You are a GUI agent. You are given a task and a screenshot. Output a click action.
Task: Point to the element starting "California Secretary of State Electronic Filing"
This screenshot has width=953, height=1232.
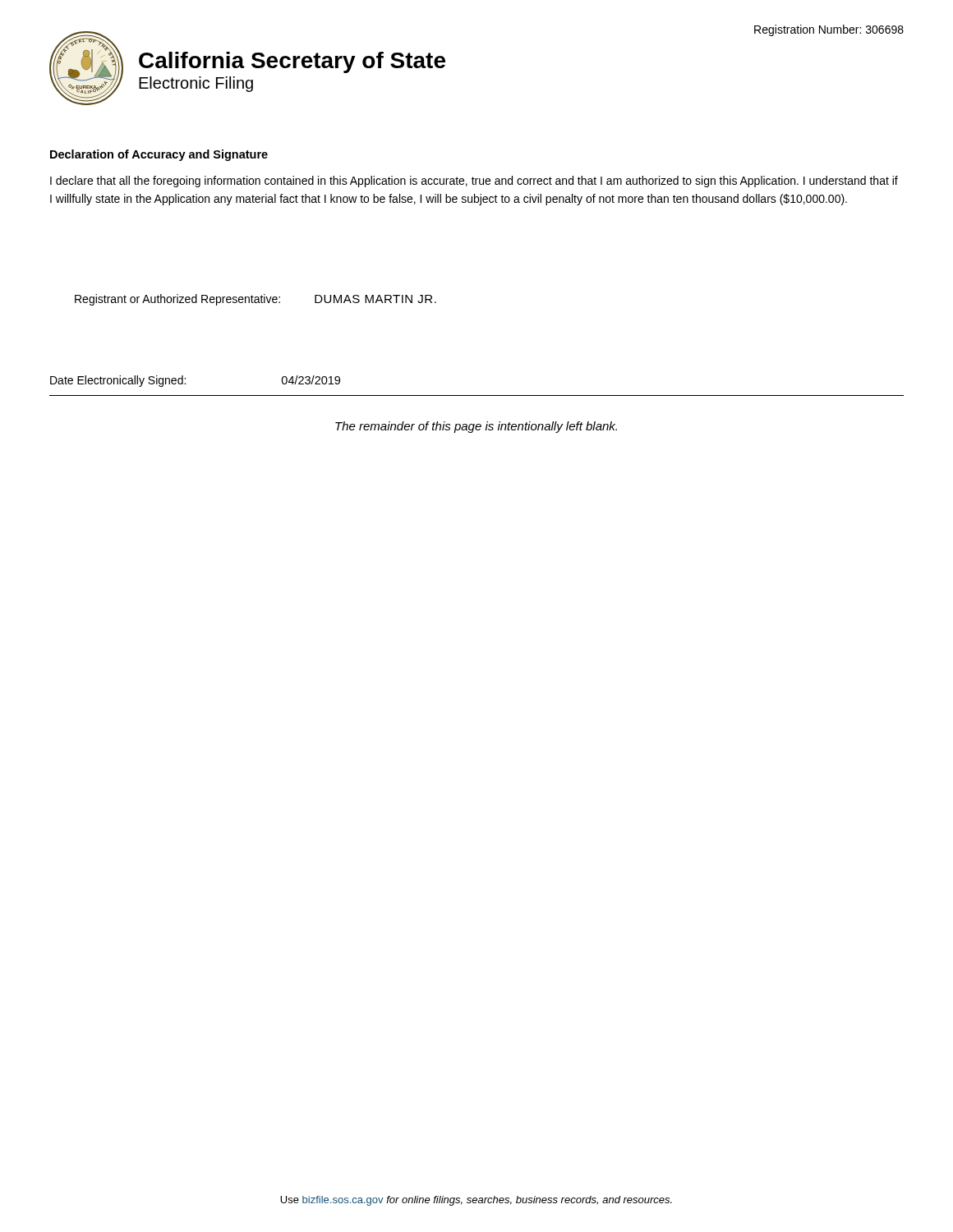point(292,70)
